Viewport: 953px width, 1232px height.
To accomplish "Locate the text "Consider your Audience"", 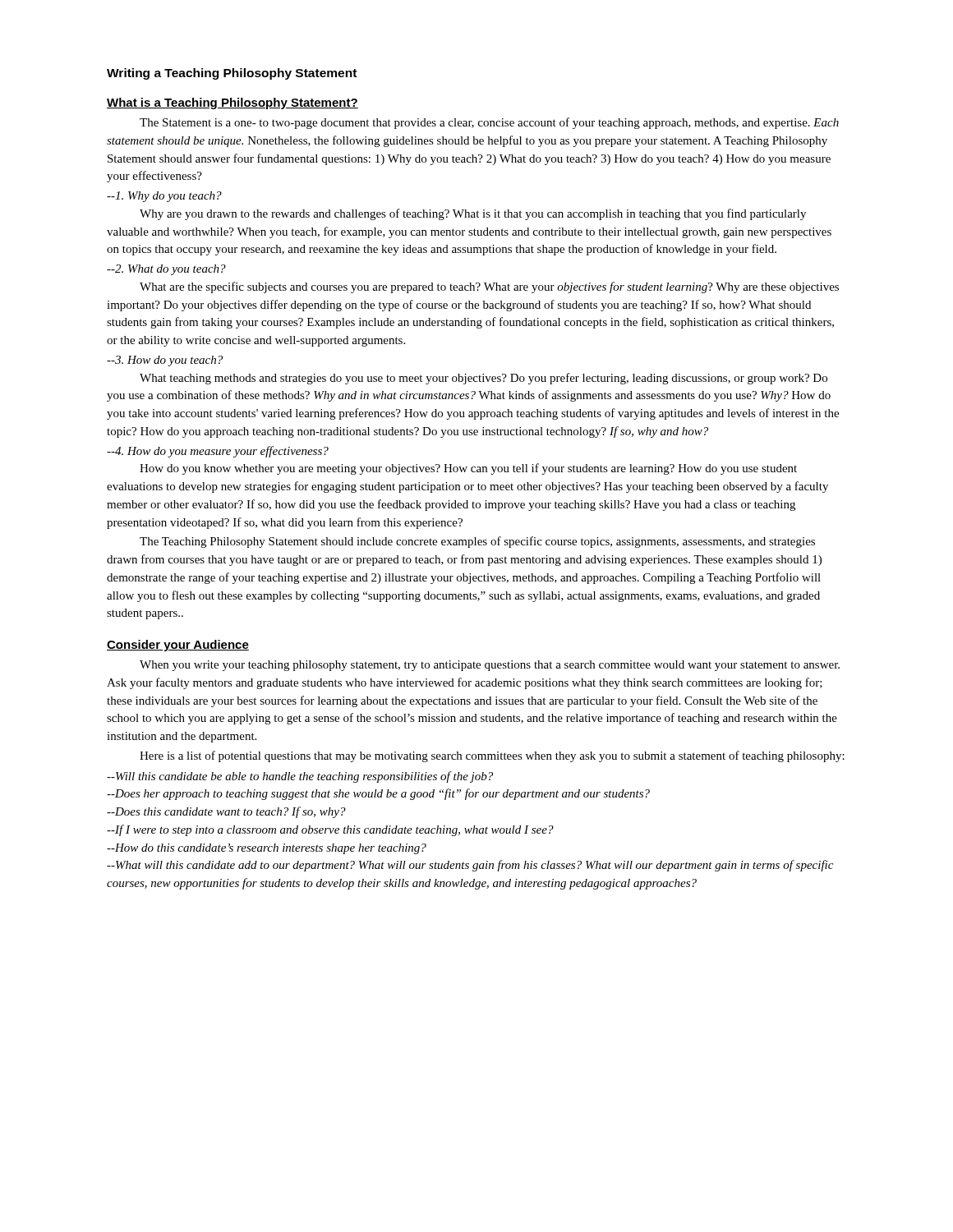I will click(178, 644).
